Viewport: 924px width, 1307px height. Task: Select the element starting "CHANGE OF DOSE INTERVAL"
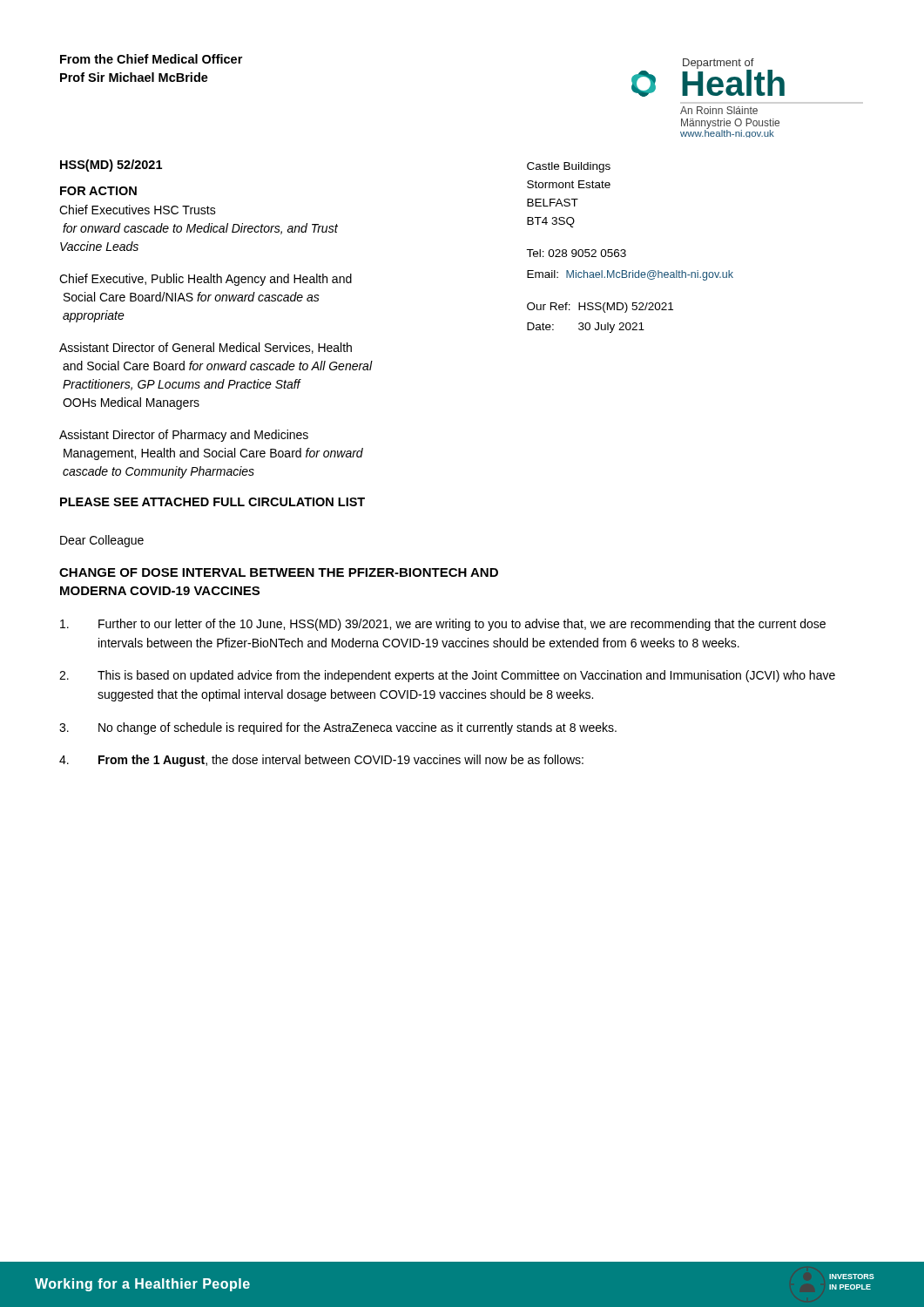click(x=279, y=581)
